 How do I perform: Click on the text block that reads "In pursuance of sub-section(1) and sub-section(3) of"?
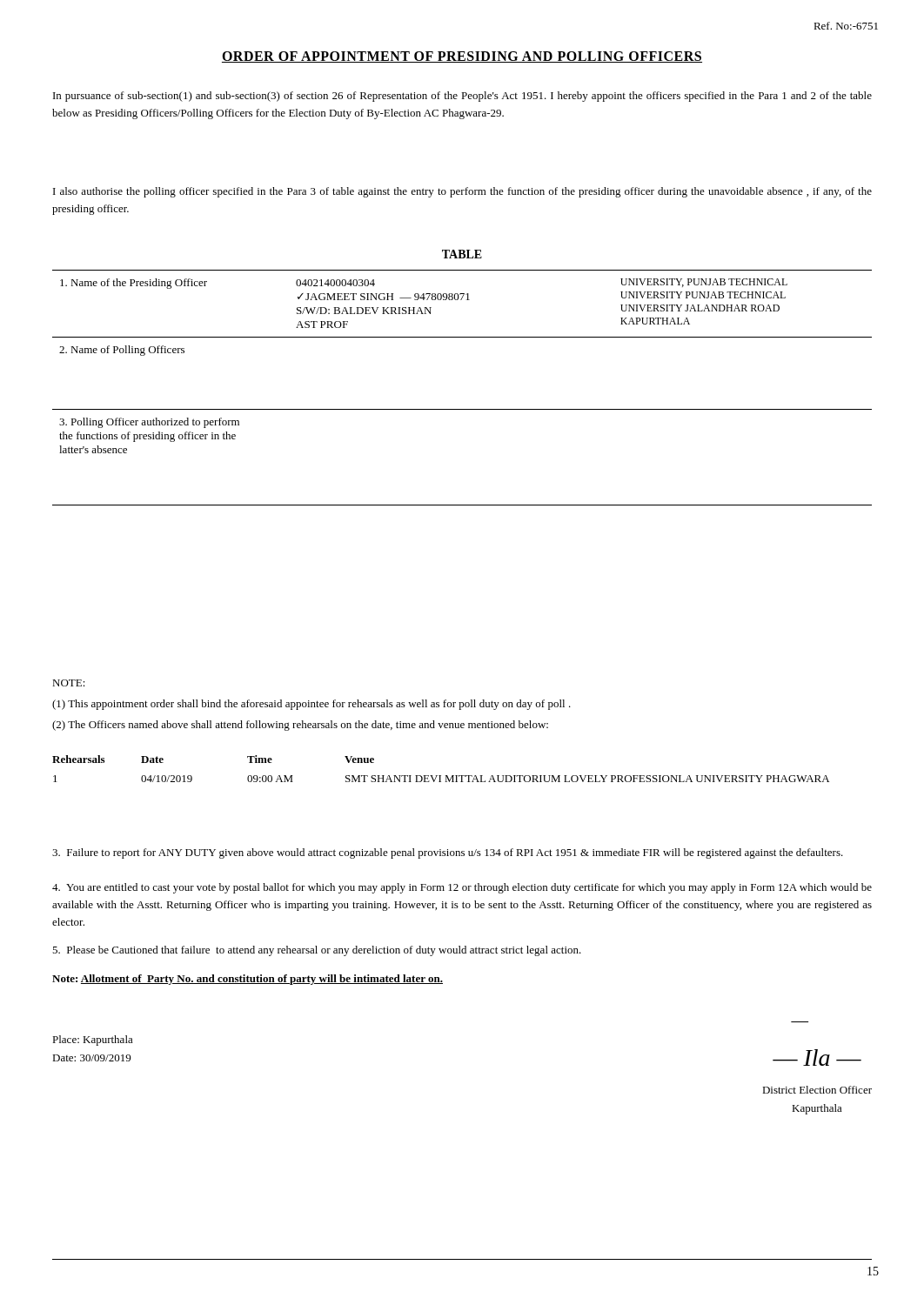tap(462, 104)
